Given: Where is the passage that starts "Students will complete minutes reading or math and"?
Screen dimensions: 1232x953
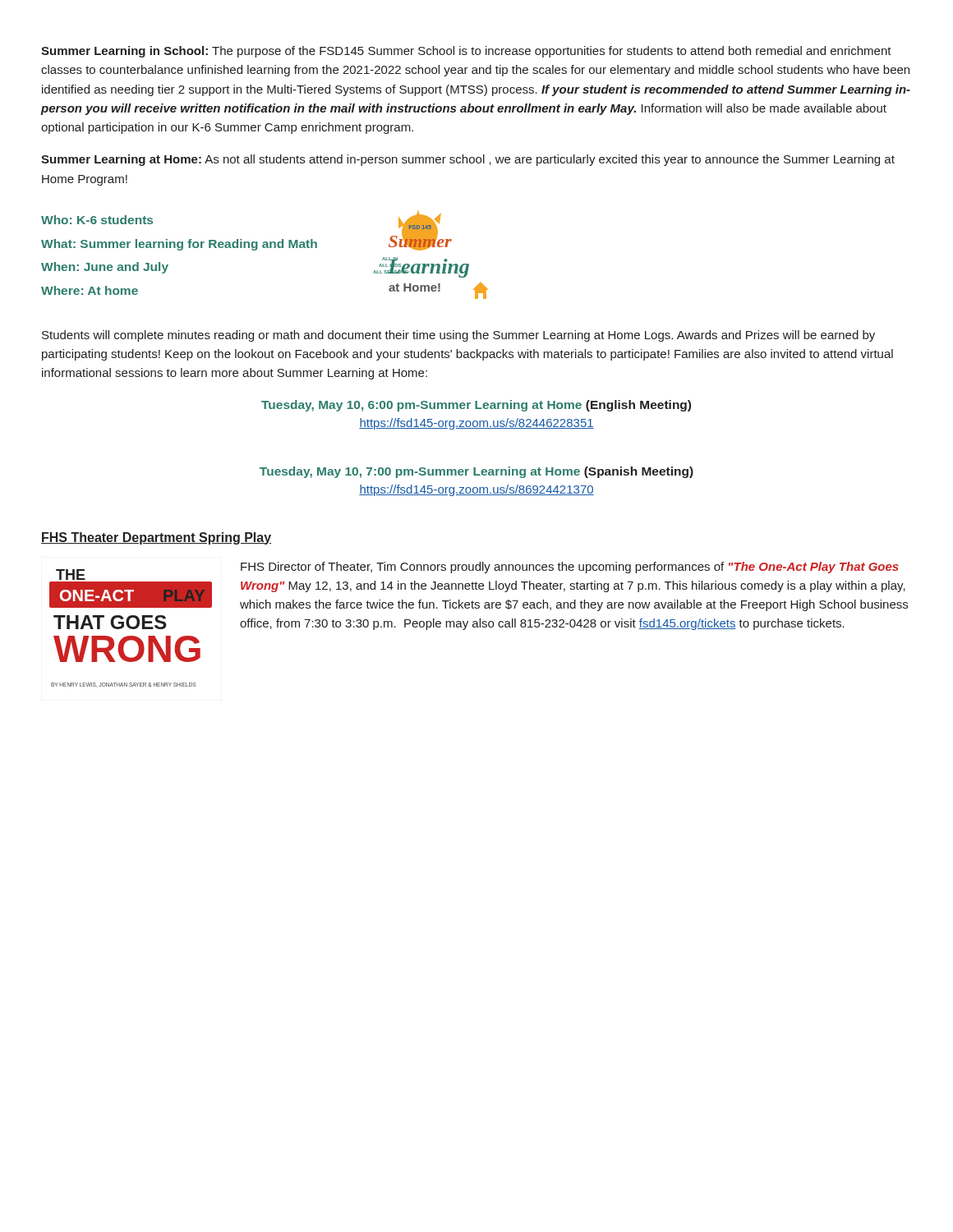Looking at the screenshot, I should (467, 354).
